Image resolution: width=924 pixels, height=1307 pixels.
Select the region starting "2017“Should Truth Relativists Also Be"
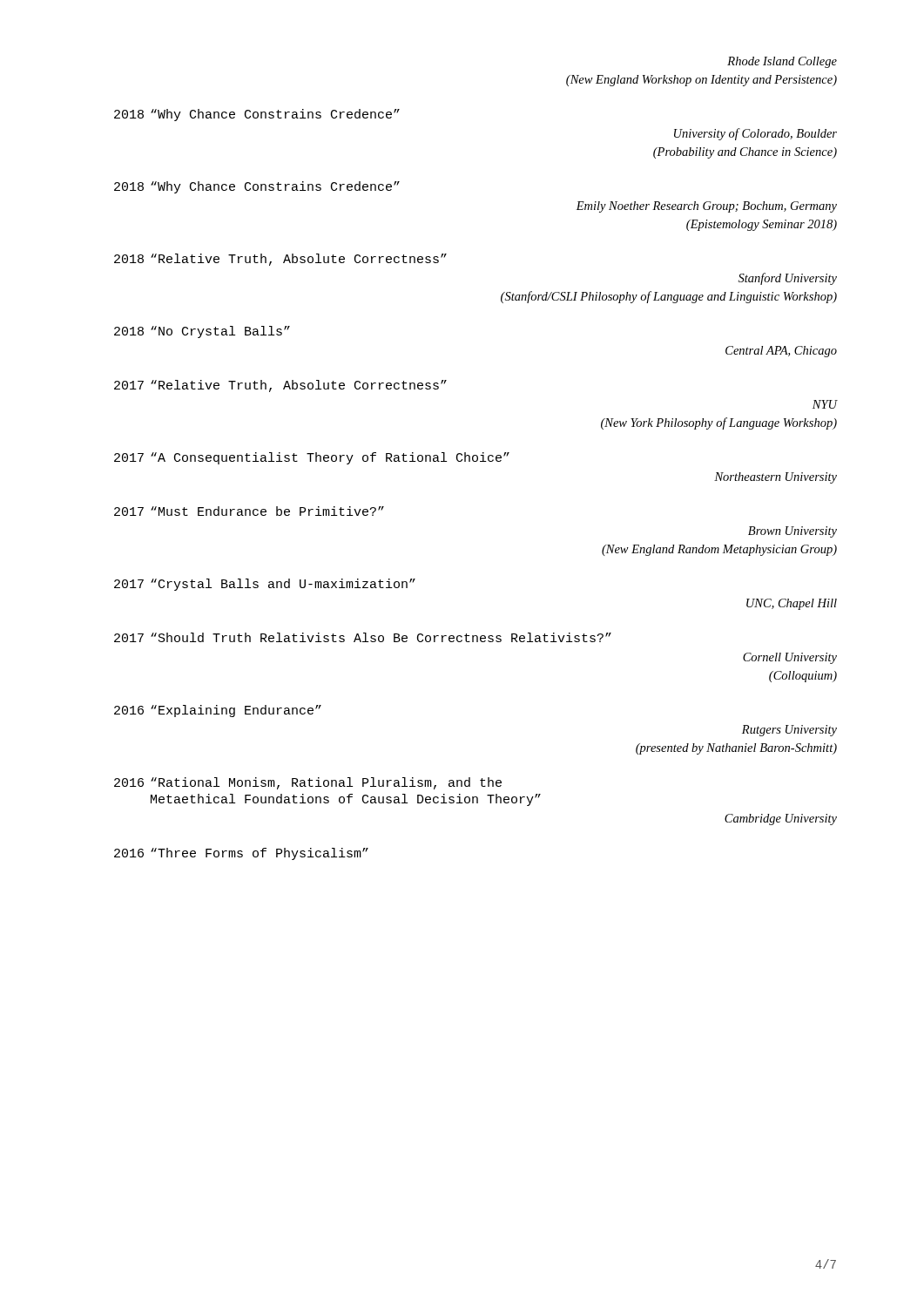(475, 639)
